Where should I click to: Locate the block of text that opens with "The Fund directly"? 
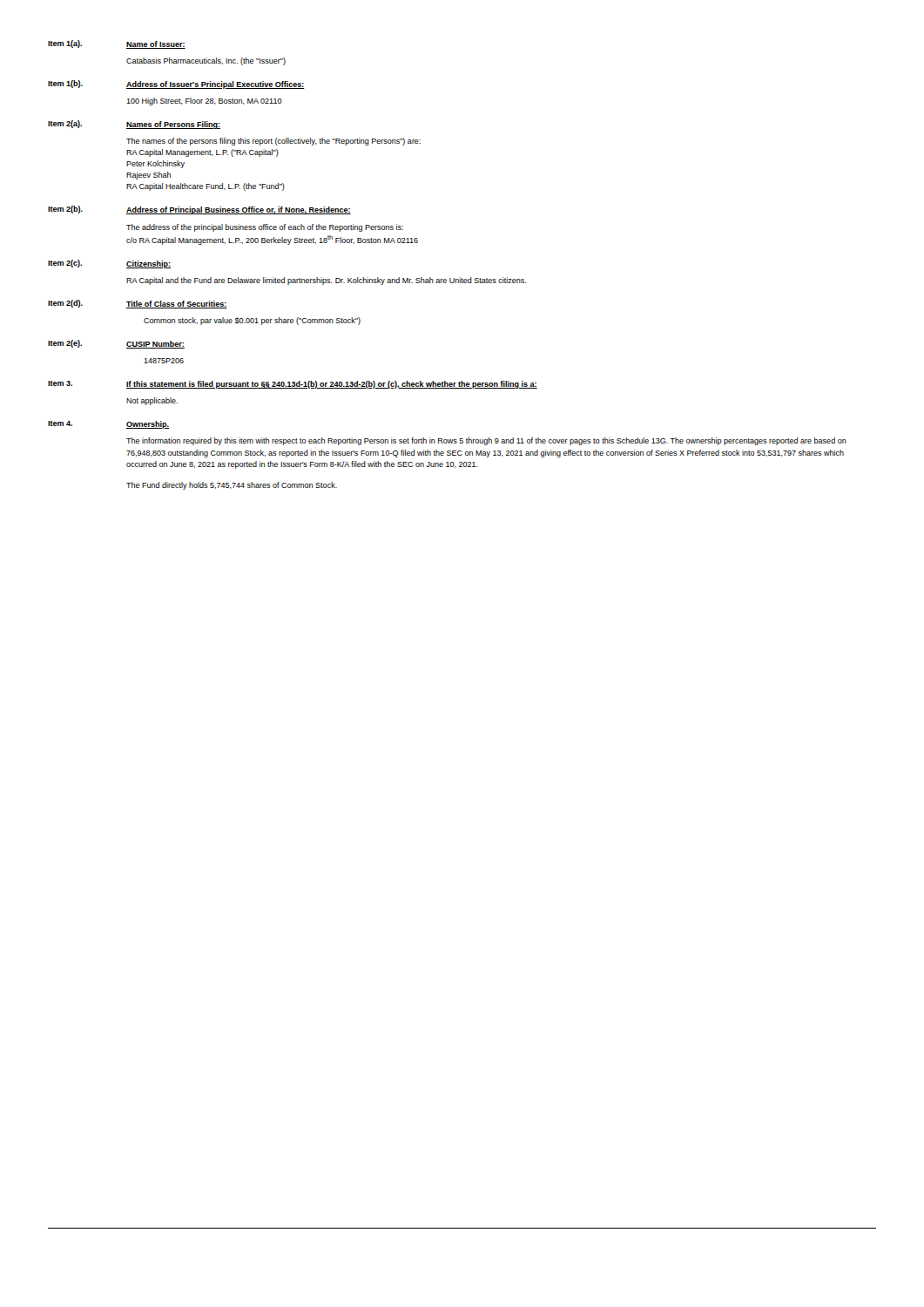[232, 485]
